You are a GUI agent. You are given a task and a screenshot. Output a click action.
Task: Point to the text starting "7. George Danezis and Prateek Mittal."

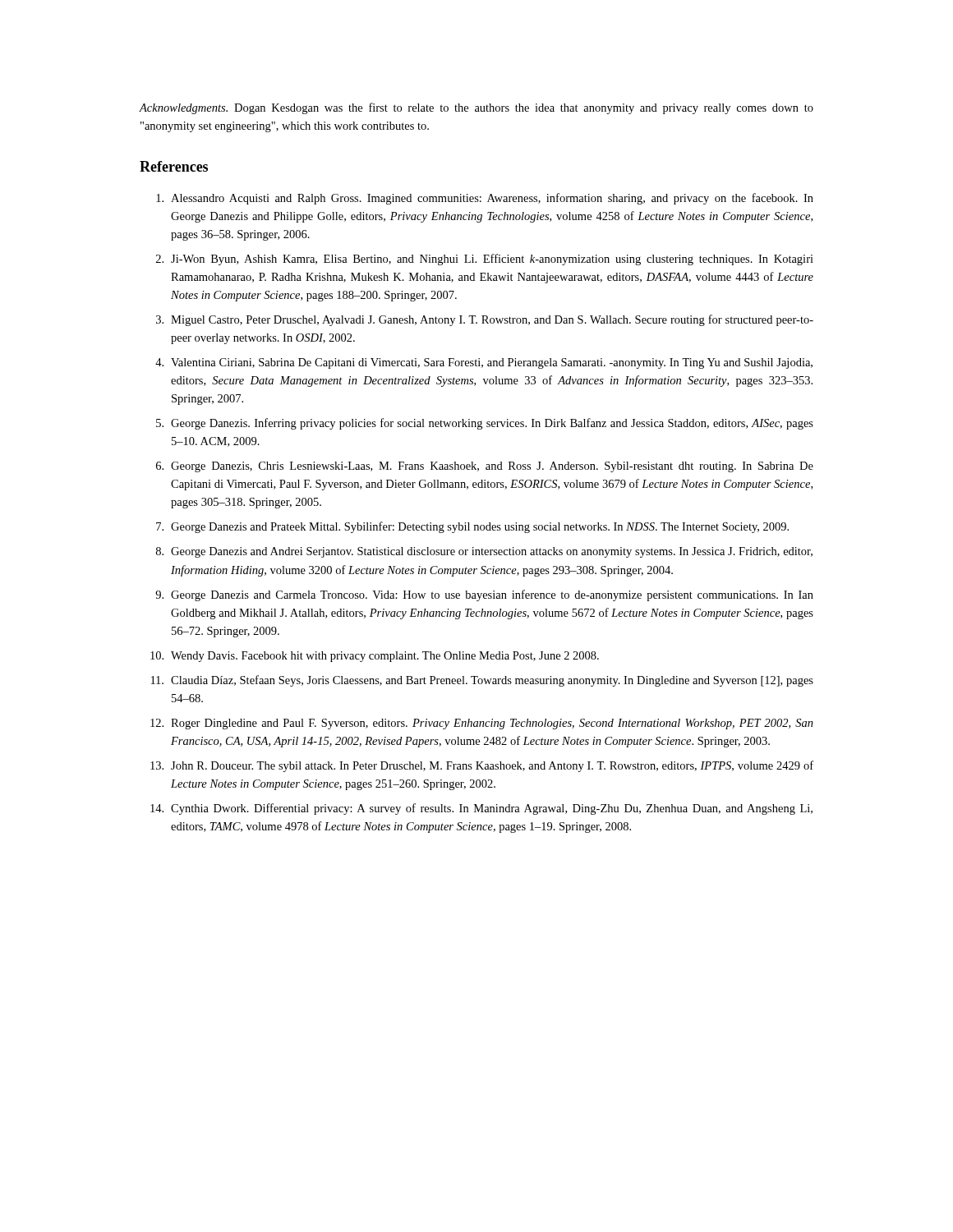(x=476, y=527)
